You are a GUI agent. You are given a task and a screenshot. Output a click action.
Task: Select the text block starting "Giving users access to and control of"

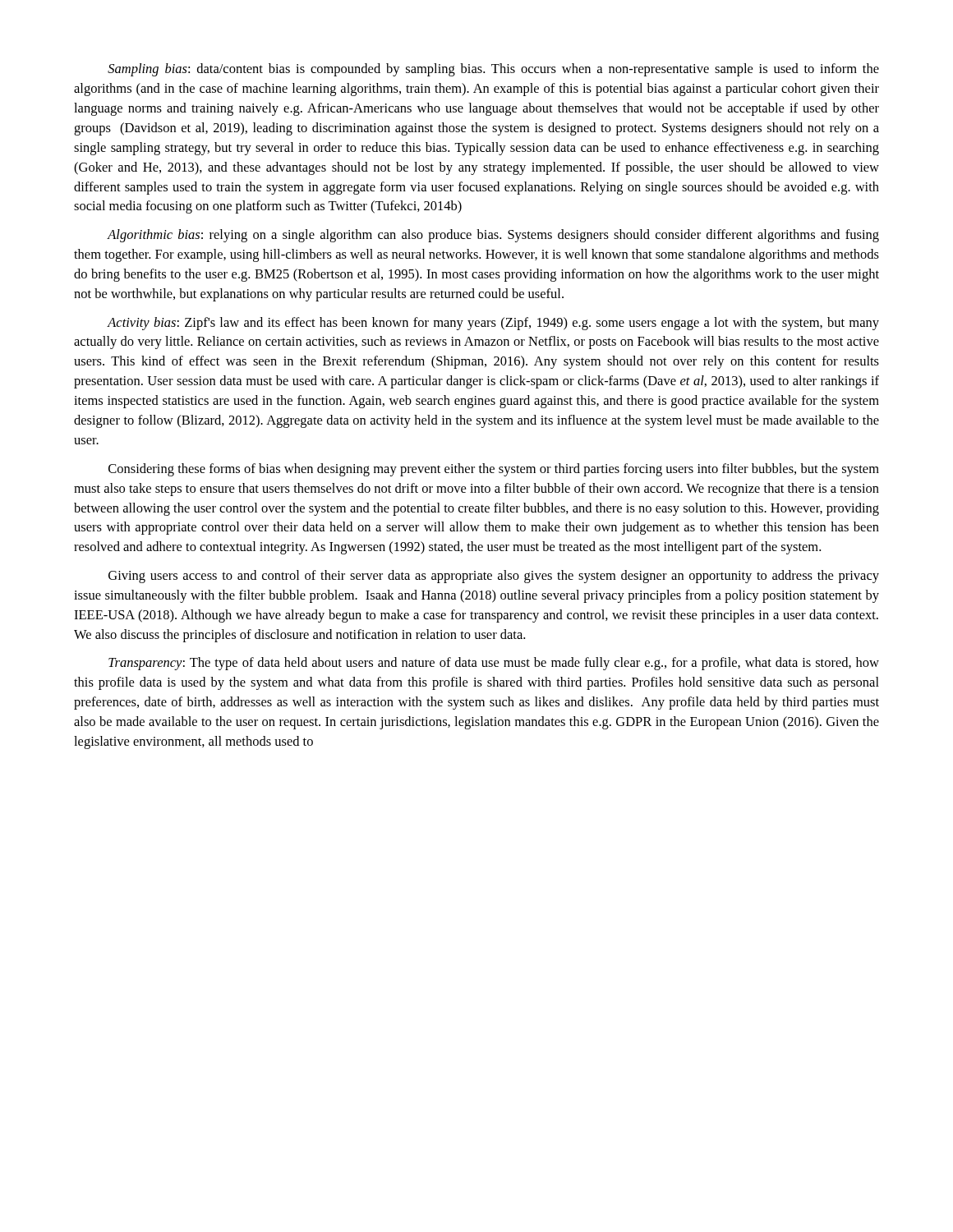pyautogui.click(x=476, y=605)
